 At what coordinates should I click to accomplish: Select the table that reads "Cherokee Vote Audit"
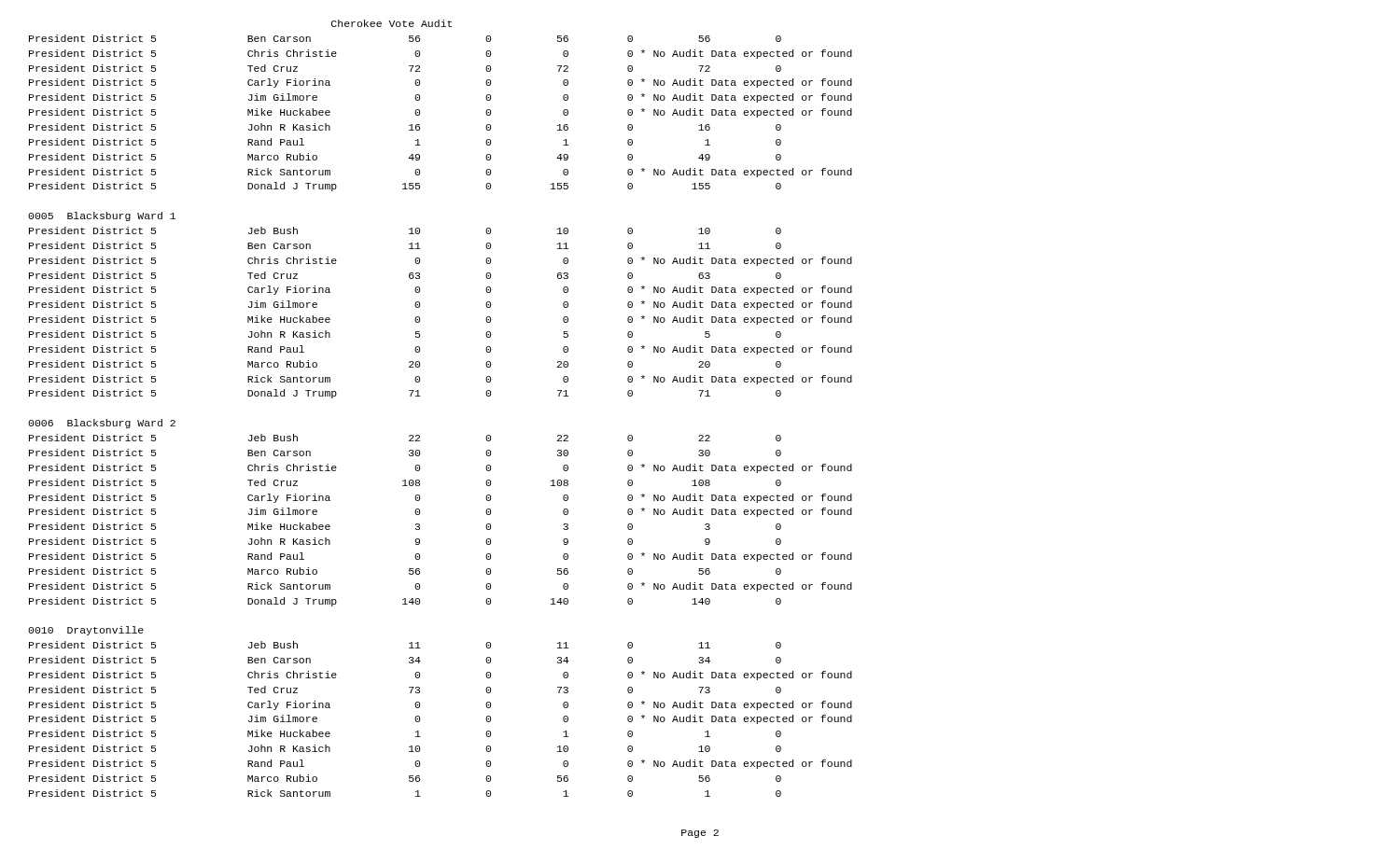point(700,409)
